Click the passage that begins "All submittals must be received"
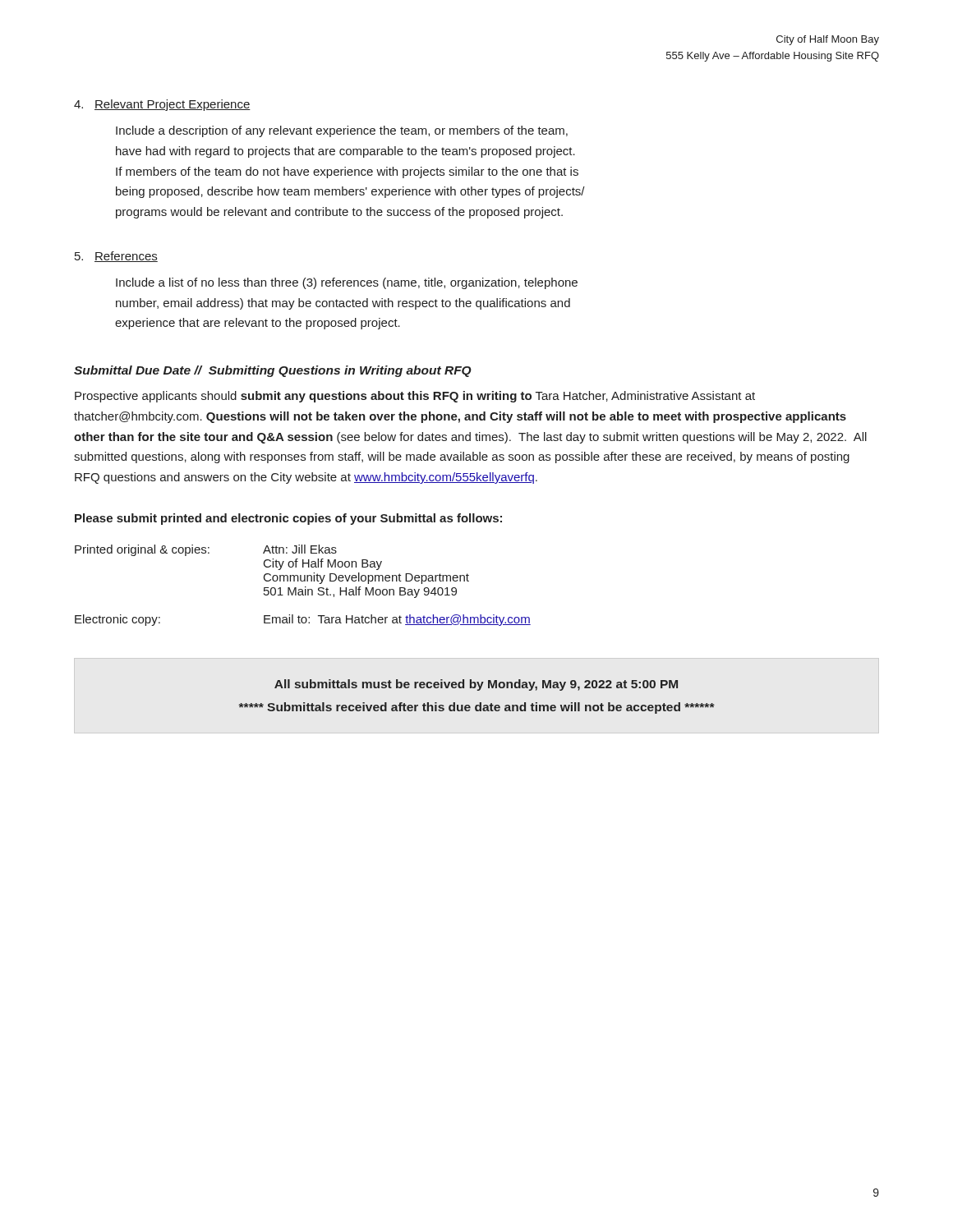 pyautogui.click(x=476, y=695)
